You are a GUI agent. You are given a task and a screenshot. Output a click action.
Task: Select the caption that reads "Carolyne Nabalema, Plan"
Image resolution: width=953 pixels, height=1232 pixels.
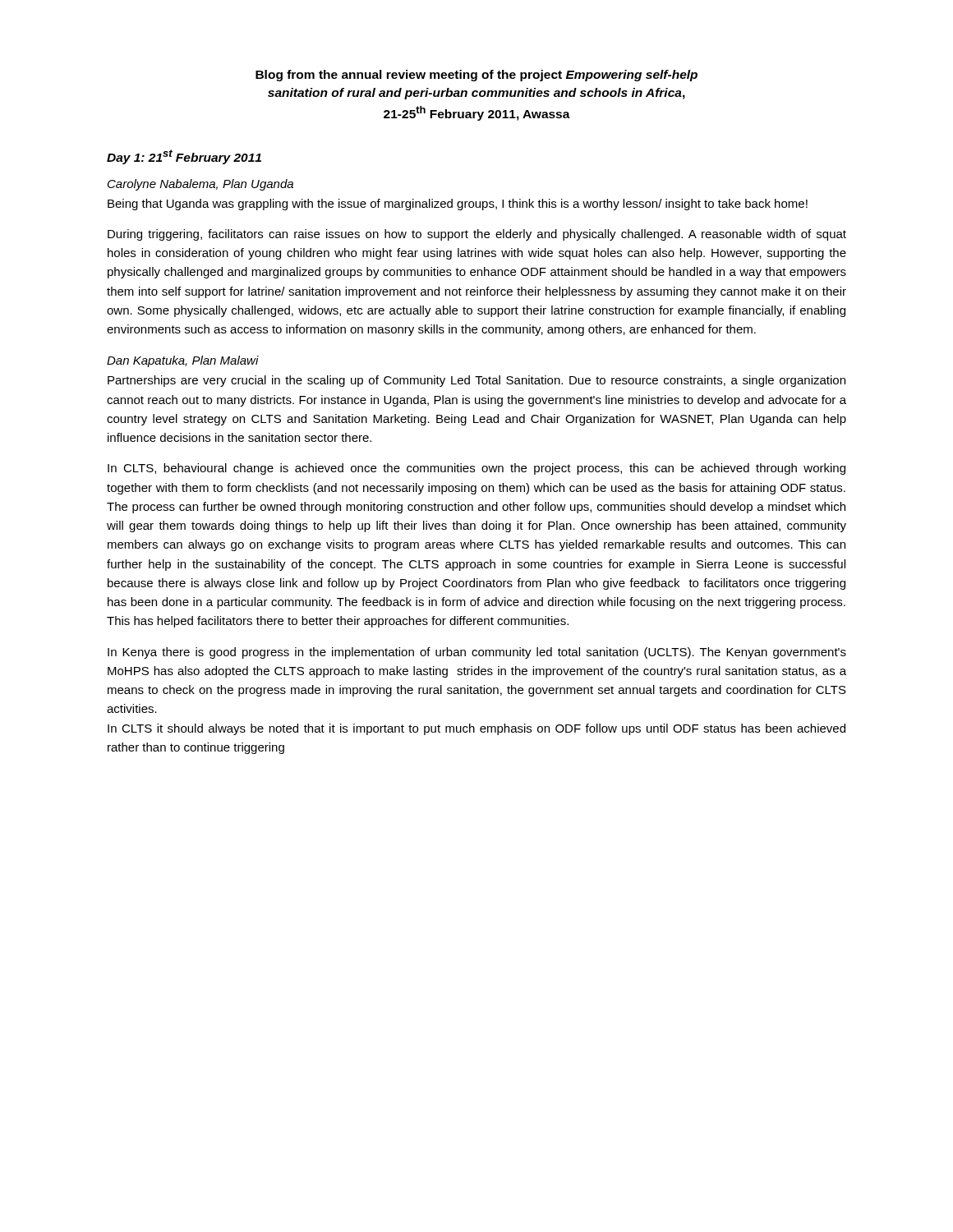tap(200, 183)
